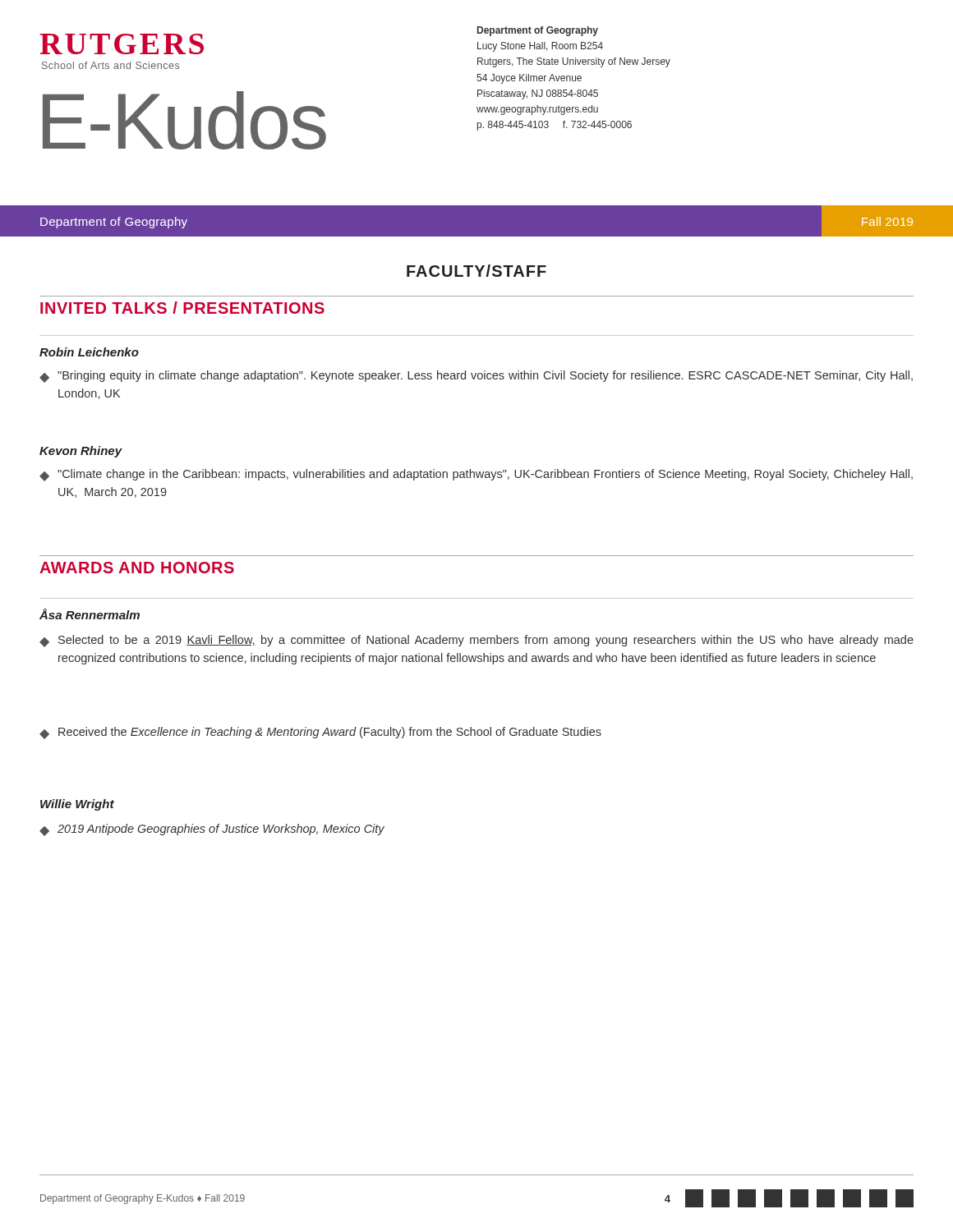Image resolution: width=953 pixels, height=1232 pixels.
Task: Locate a logo
Action: 130,51
